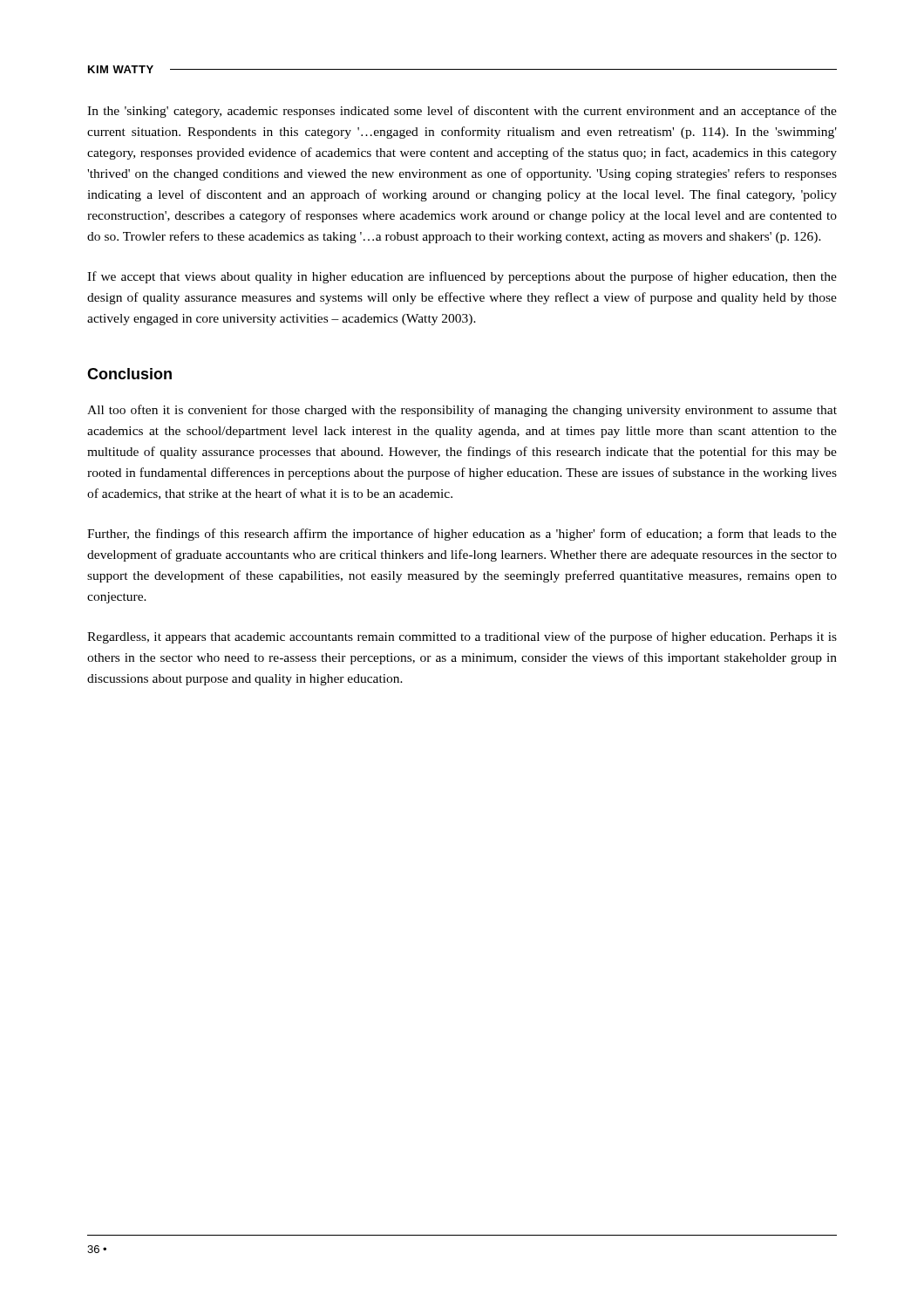Find the region starting "All too often it is convenient for those"

462,451
